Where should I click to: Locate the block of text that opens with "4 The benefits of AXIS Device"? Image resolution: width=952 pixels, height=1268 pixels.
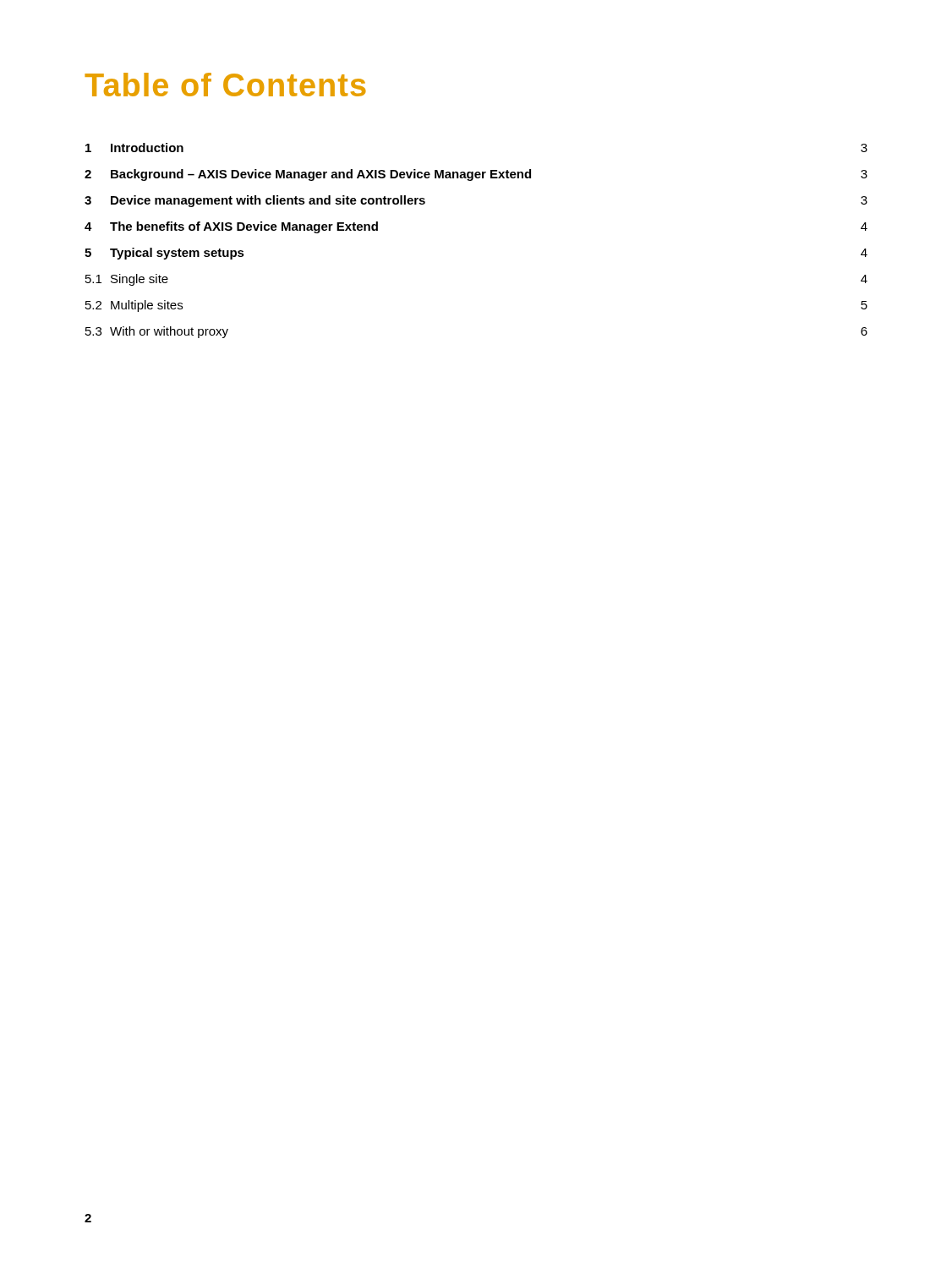coord(242,229)
